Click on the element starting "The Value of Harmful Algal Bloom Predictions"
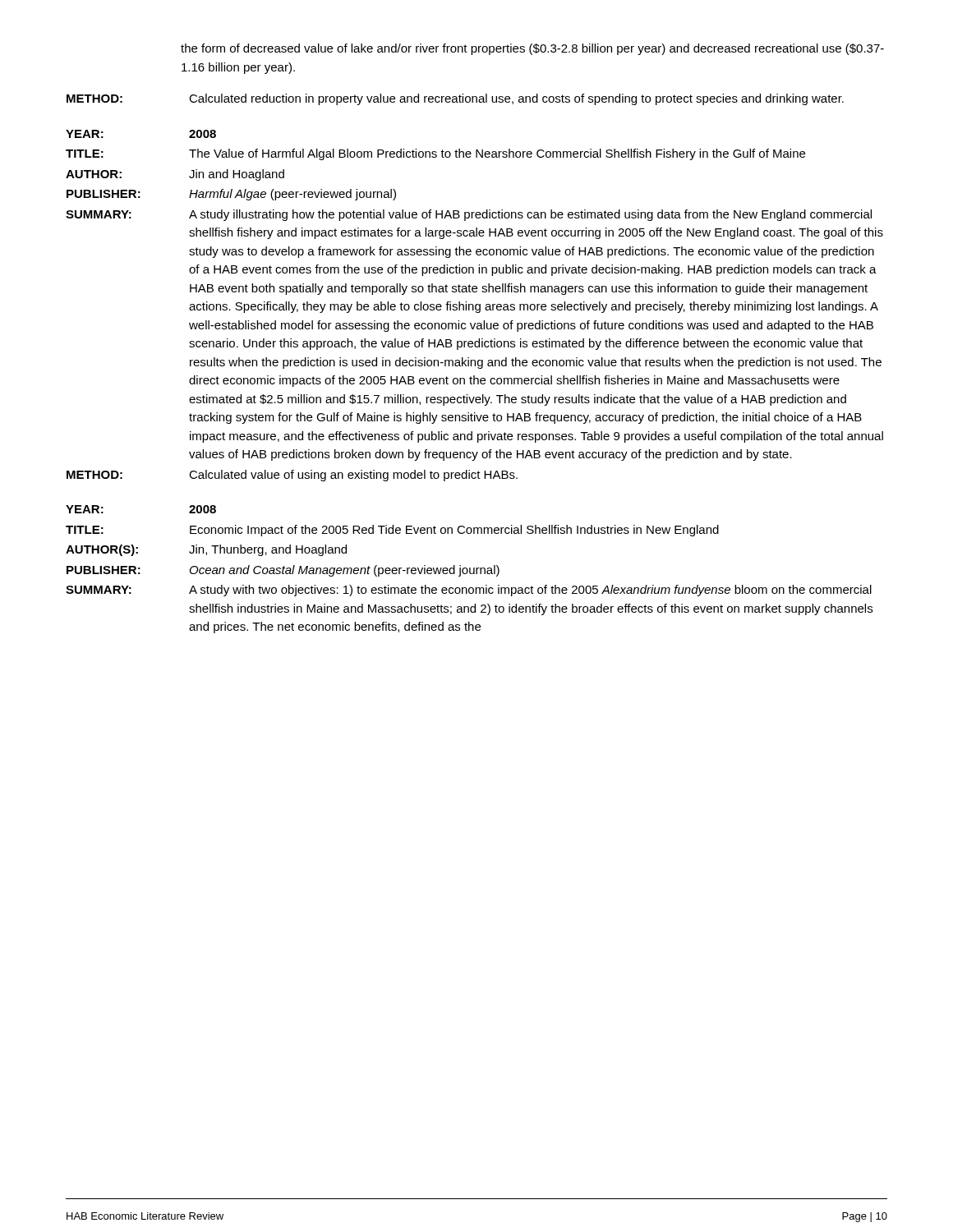Viewport: 953px width, 1232px height. (497, 153)
